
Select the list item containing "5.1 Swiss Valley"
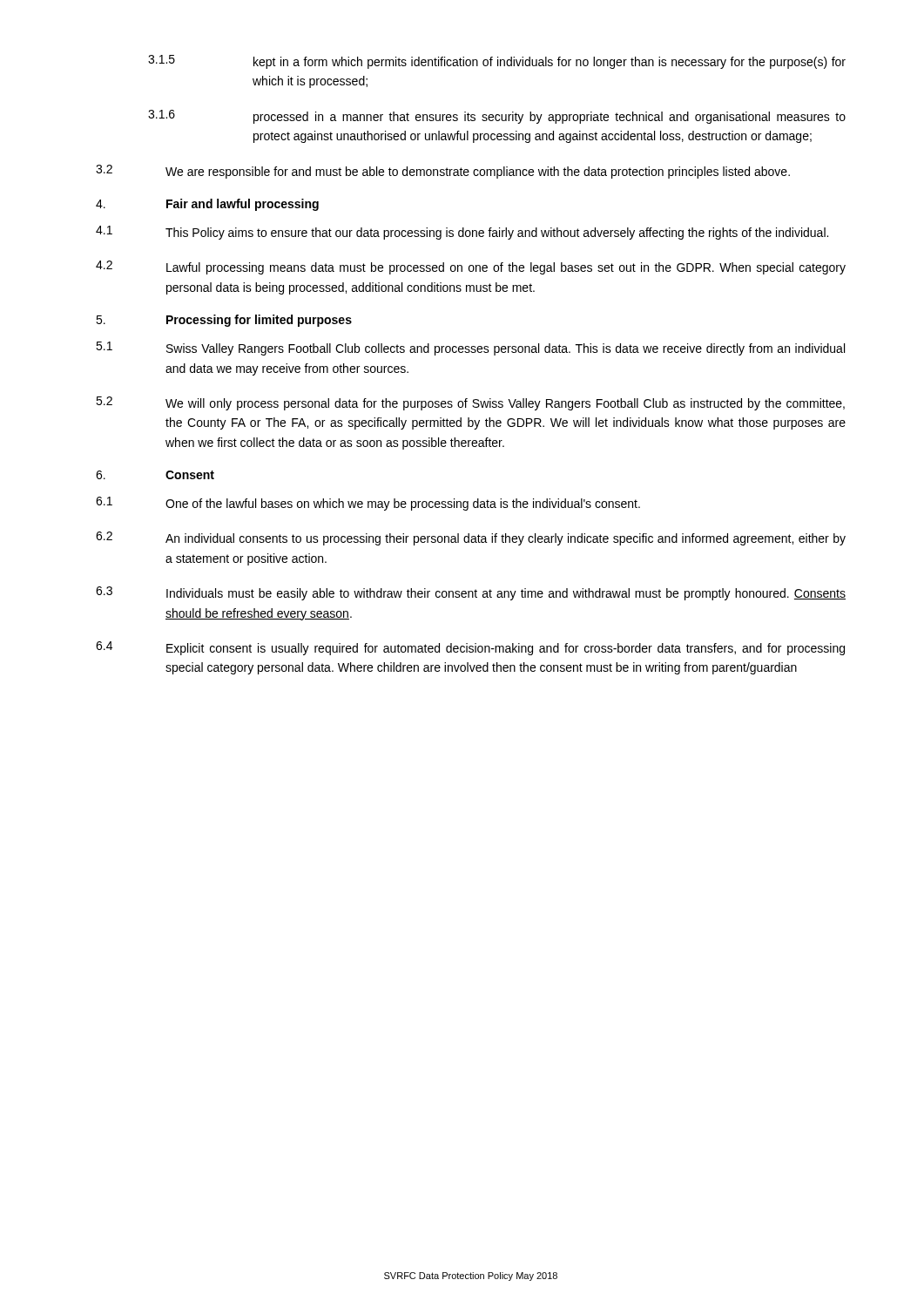pyautogui.click(x=471, y=359)
